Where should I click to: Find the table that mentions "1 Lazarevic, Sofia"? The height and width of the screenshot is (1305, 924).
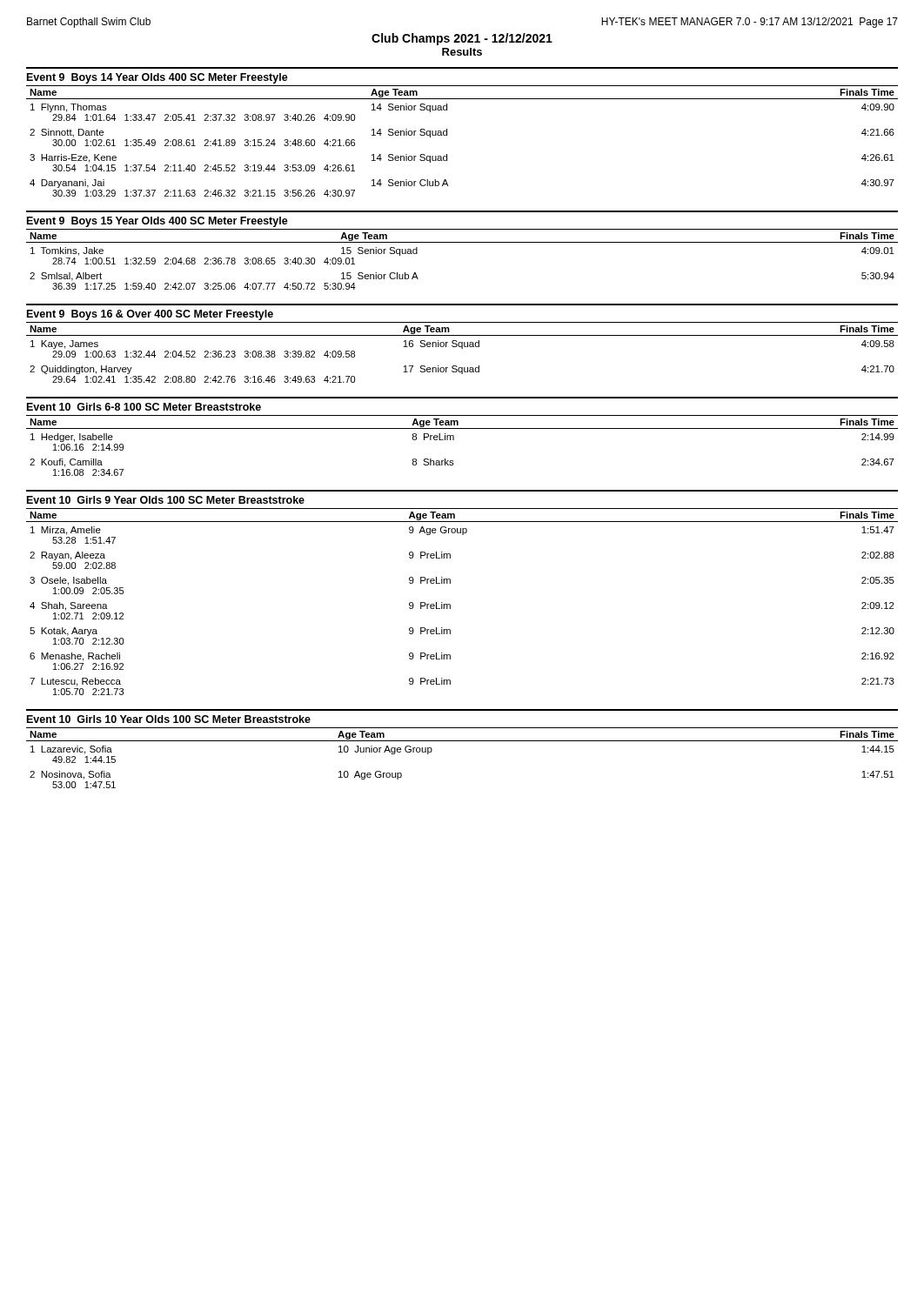tap(462, 760)
